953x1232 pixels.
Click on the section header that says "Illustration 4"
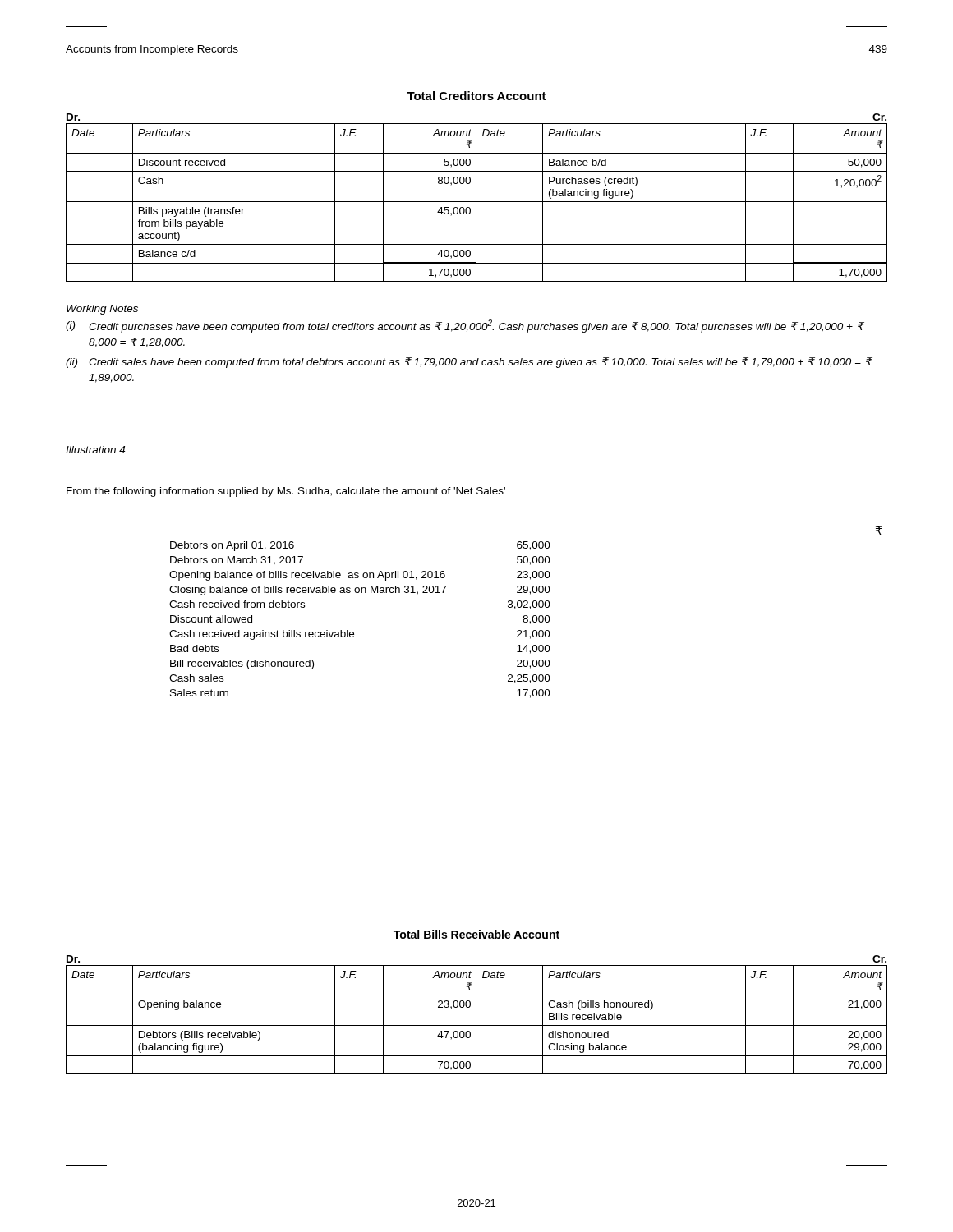(95, 450)
